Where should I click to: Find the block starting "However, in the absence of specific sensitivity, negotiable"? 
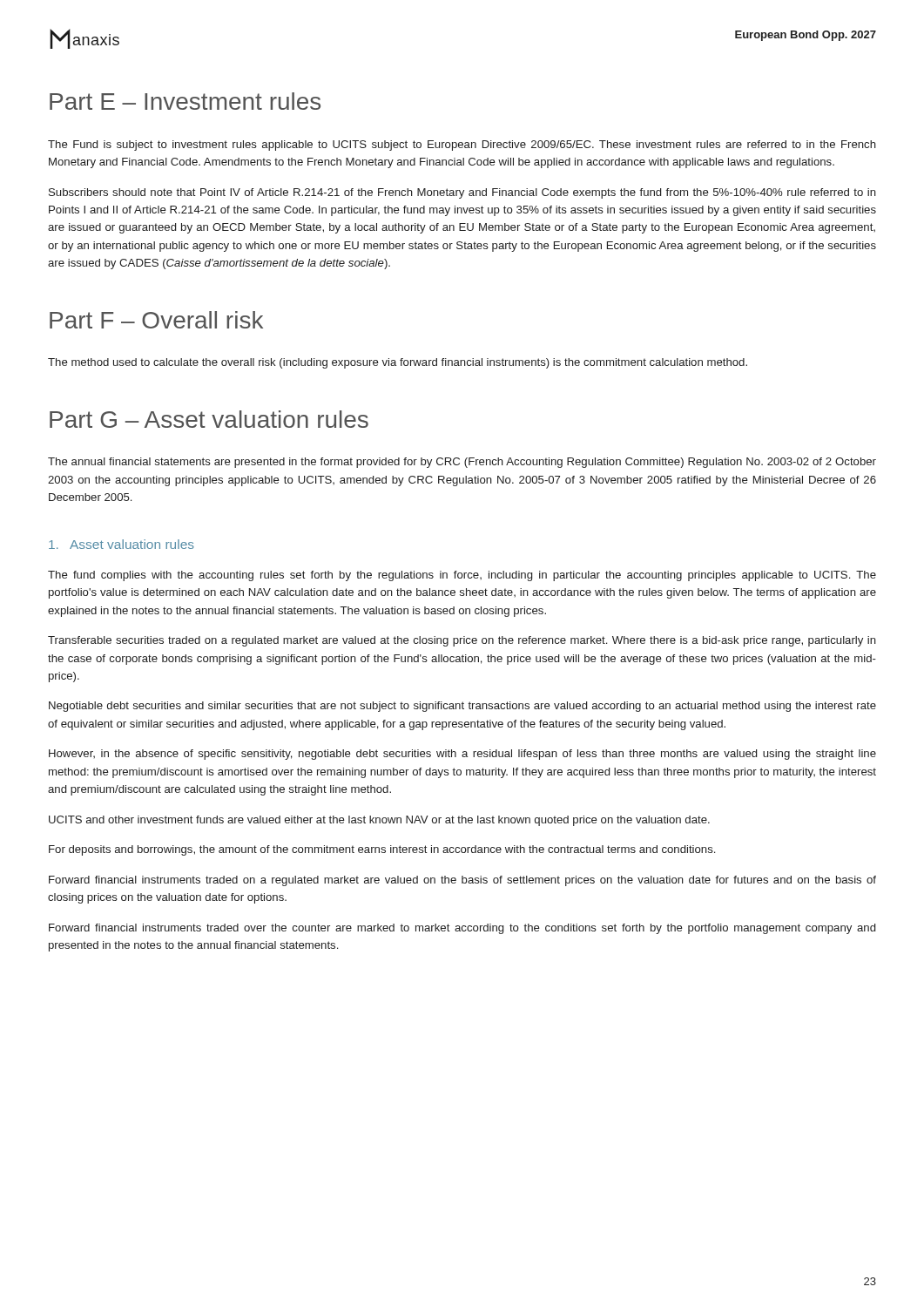coord(462,771)
